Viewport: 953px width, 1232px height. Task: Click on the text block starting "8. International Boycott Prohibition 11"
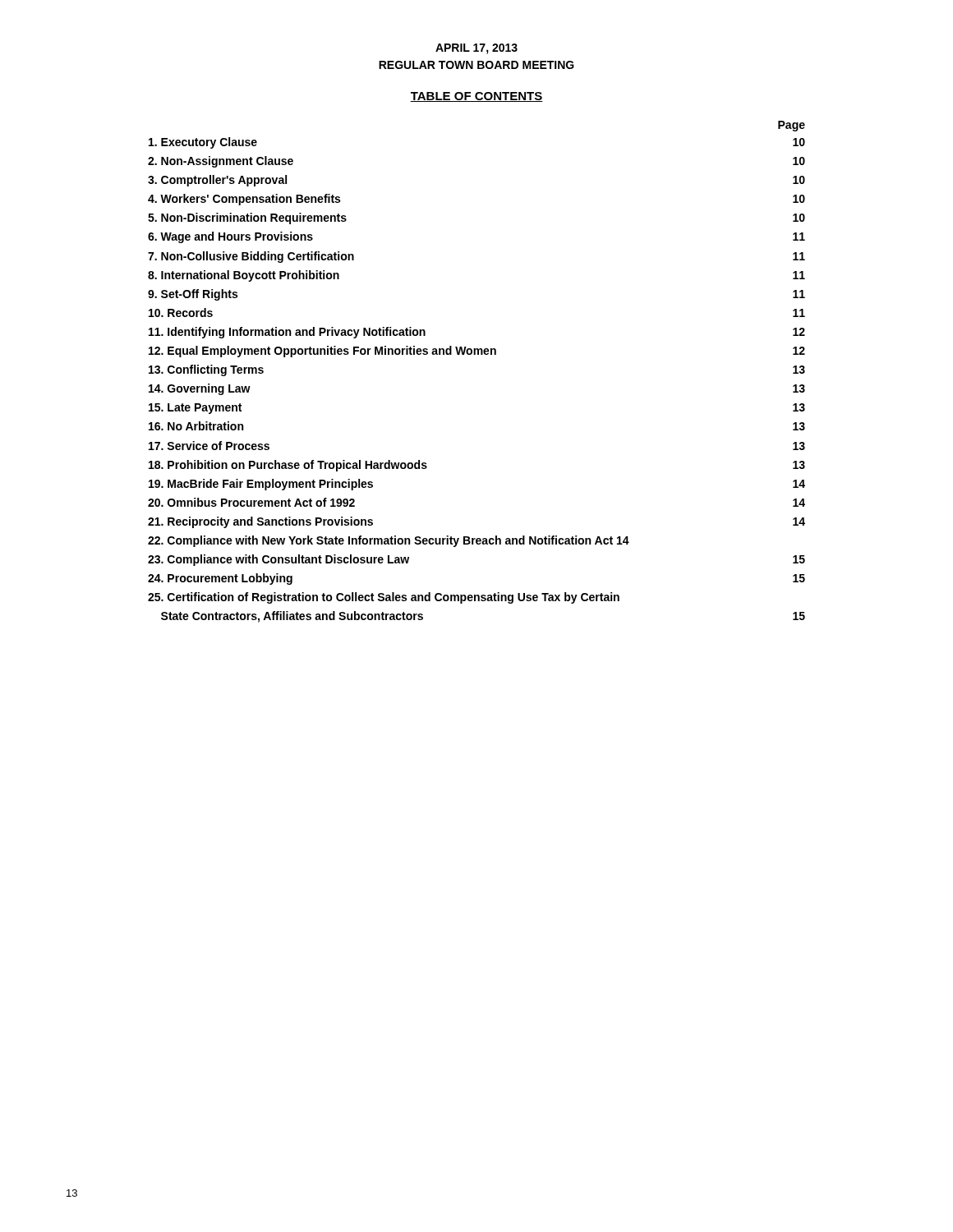click(237, 276)
